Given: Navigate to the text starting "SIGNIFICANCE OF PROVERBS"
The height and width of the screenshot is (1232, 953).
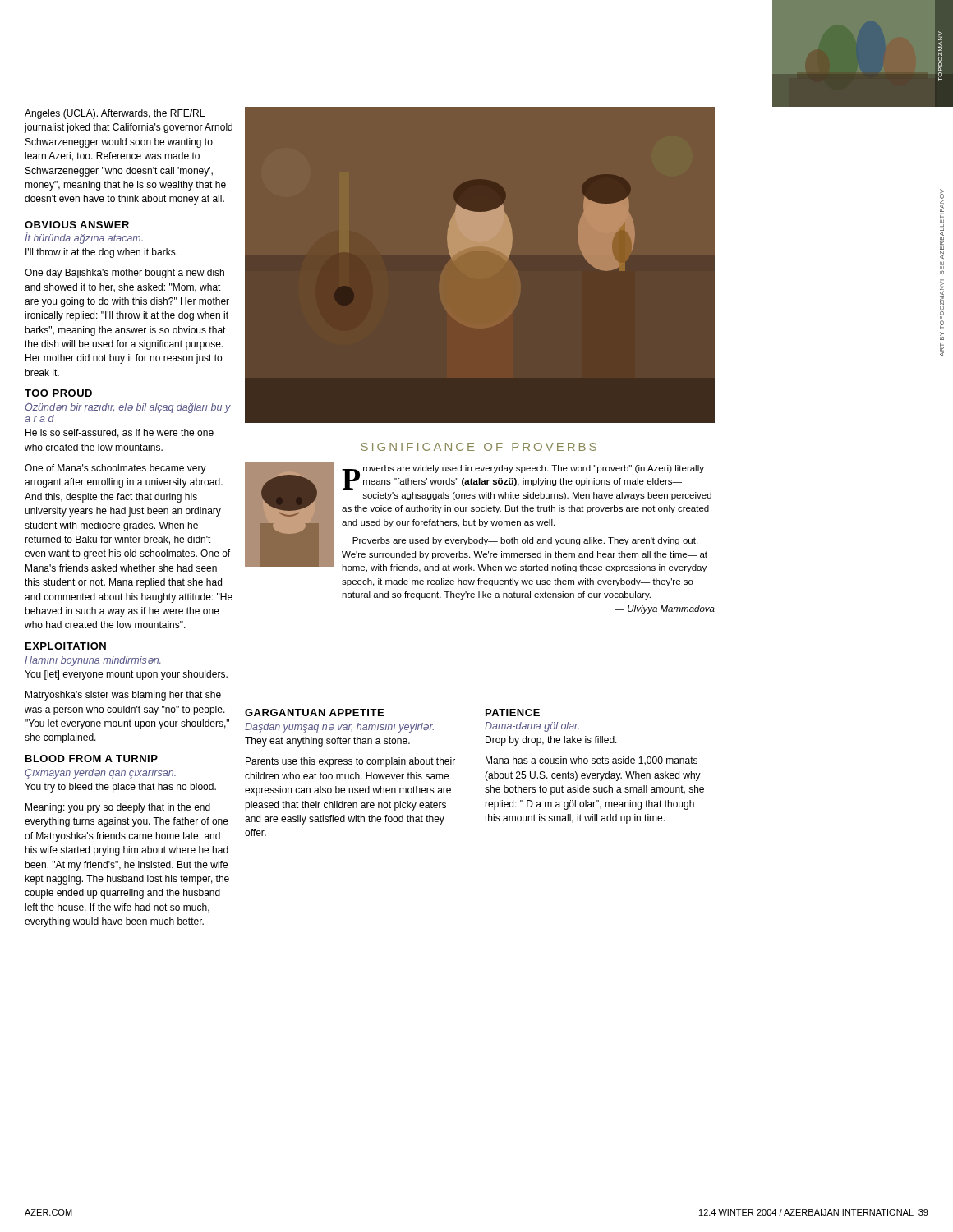Looking at the screenshot, I should pos(480,446).
